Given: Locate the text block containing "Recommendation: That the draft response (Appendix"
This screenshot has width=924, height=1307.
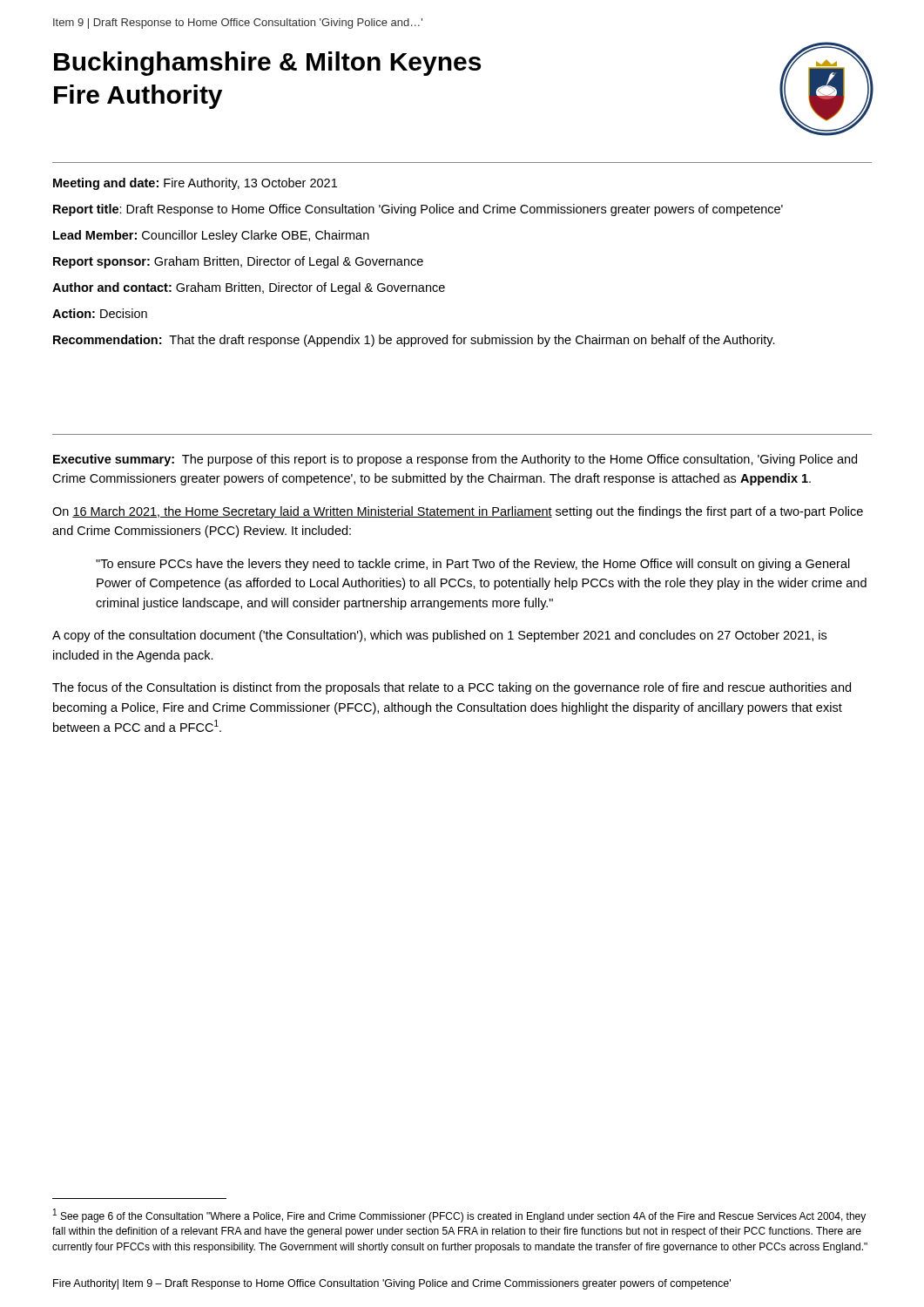Looking at the screenshot, I should pos(414,340).
